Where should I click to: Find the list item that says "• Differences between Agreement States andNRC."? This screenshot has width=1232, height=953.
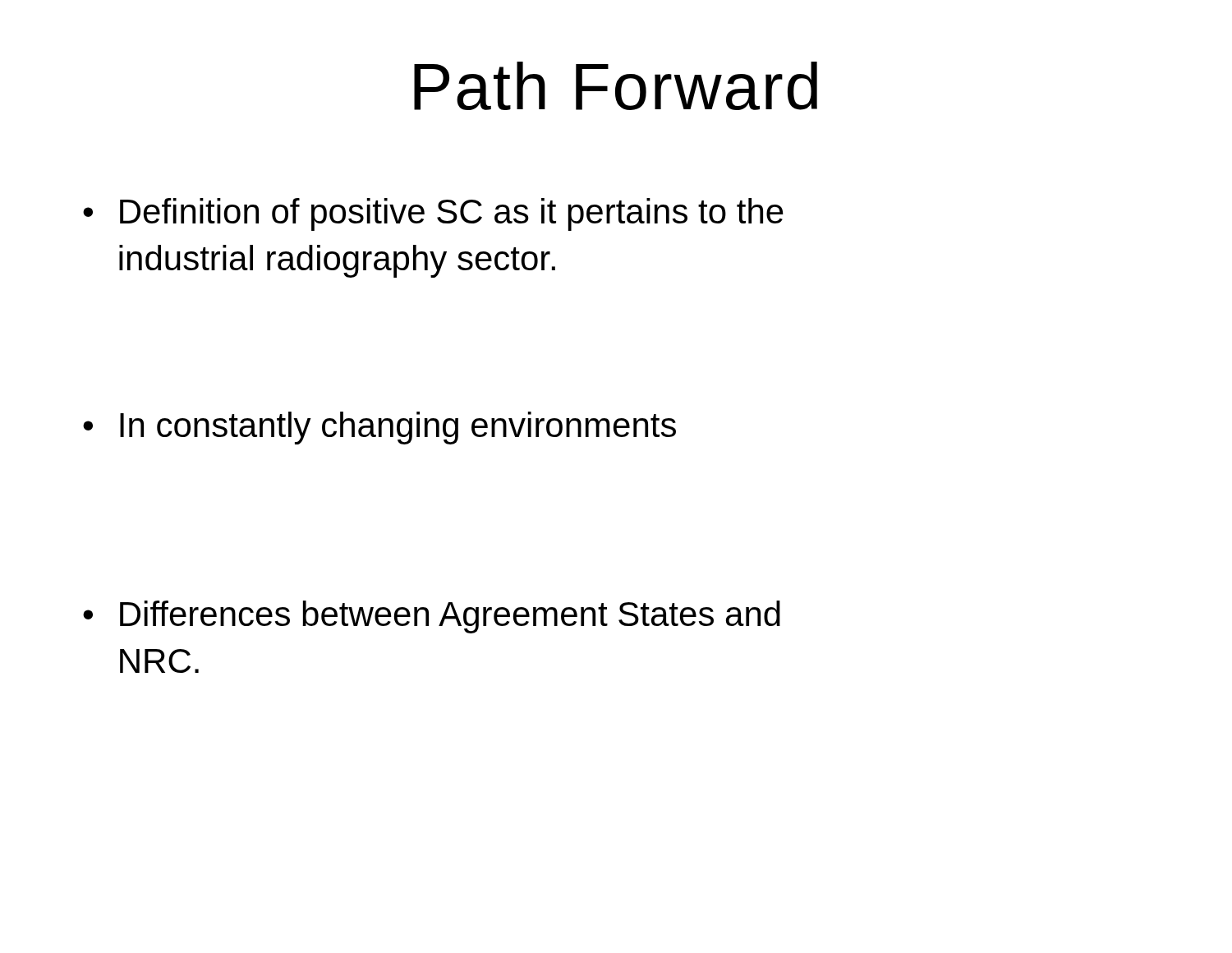(x=616, y=638)
